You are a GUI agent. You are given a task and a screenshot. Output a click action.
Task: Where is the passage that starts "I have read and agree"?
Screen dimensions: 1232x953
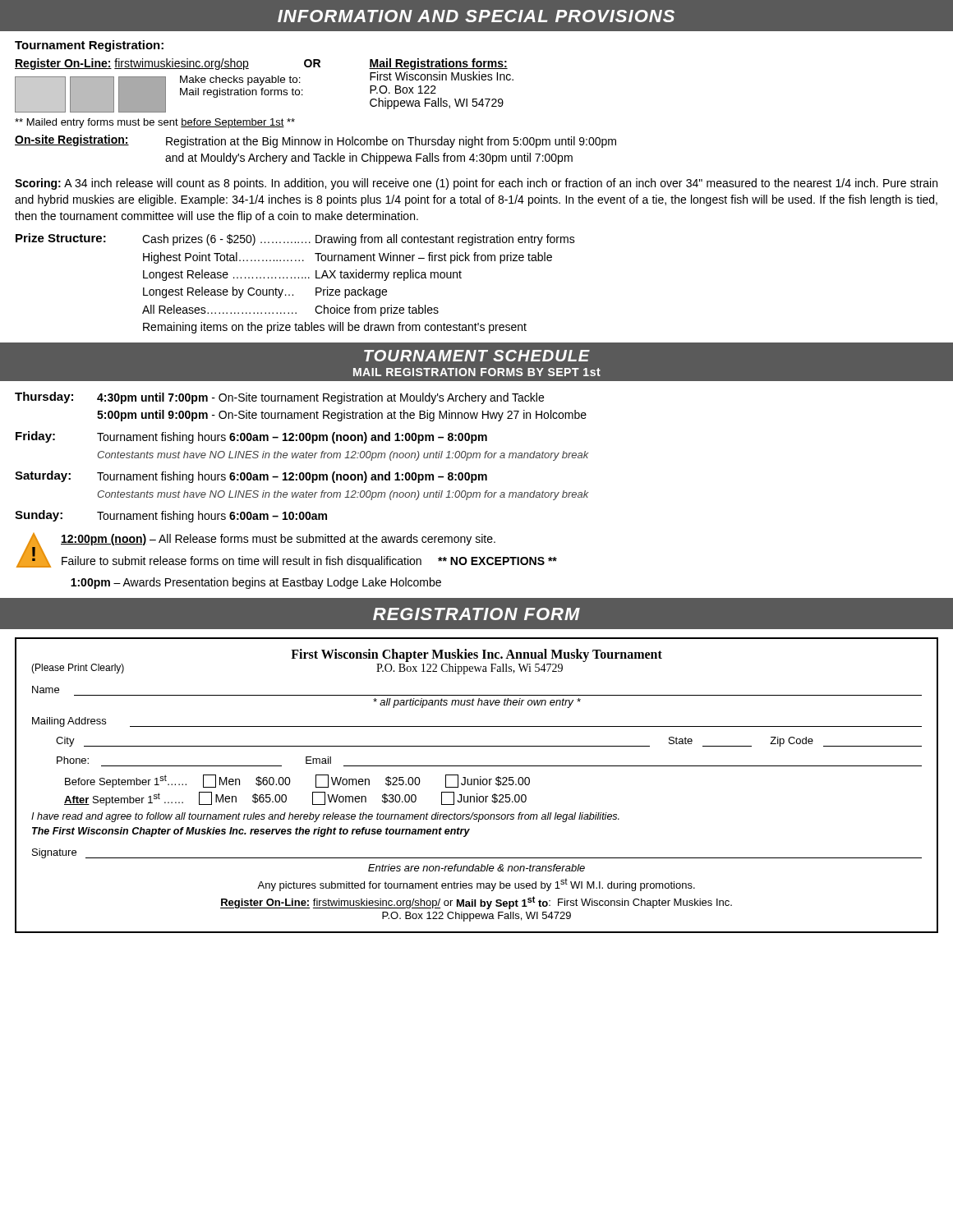click(x=326, y=824)
